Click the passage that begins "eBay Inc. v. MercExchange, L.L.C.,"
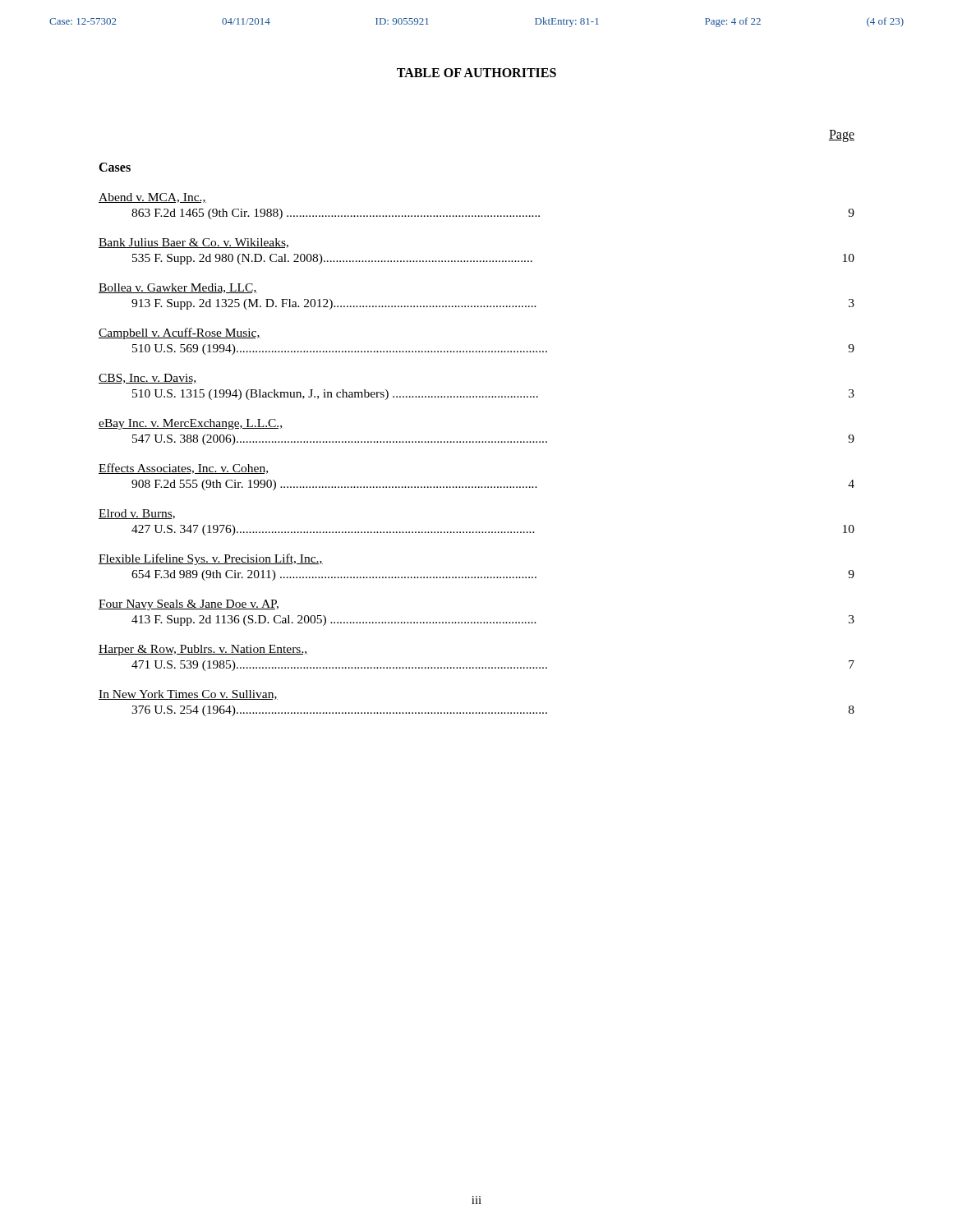This screenshot has width=953, height=1232. [x=476, y=431]
